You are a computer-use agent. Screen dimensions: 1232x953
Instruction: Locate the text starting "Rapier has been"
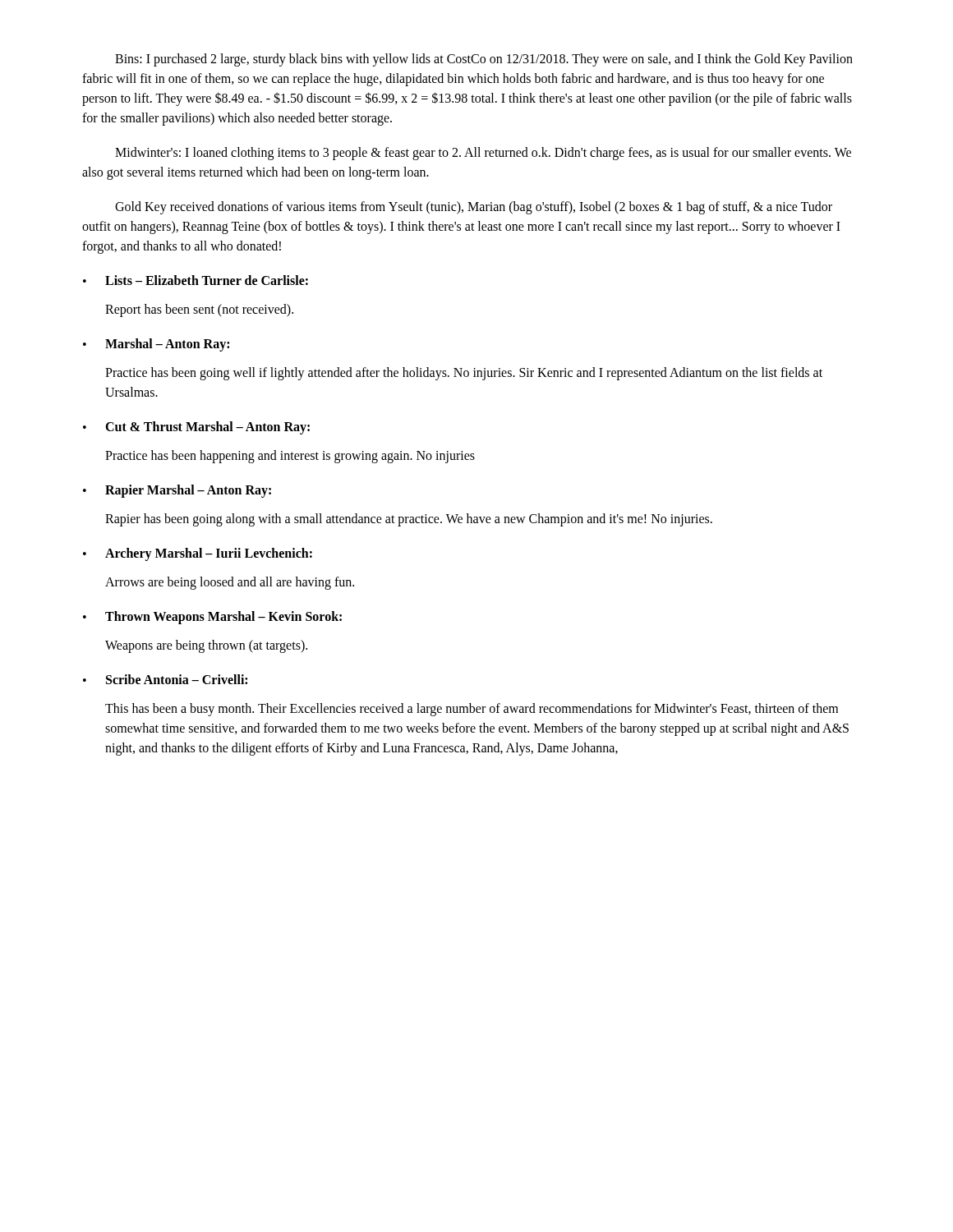pos(409,519)
